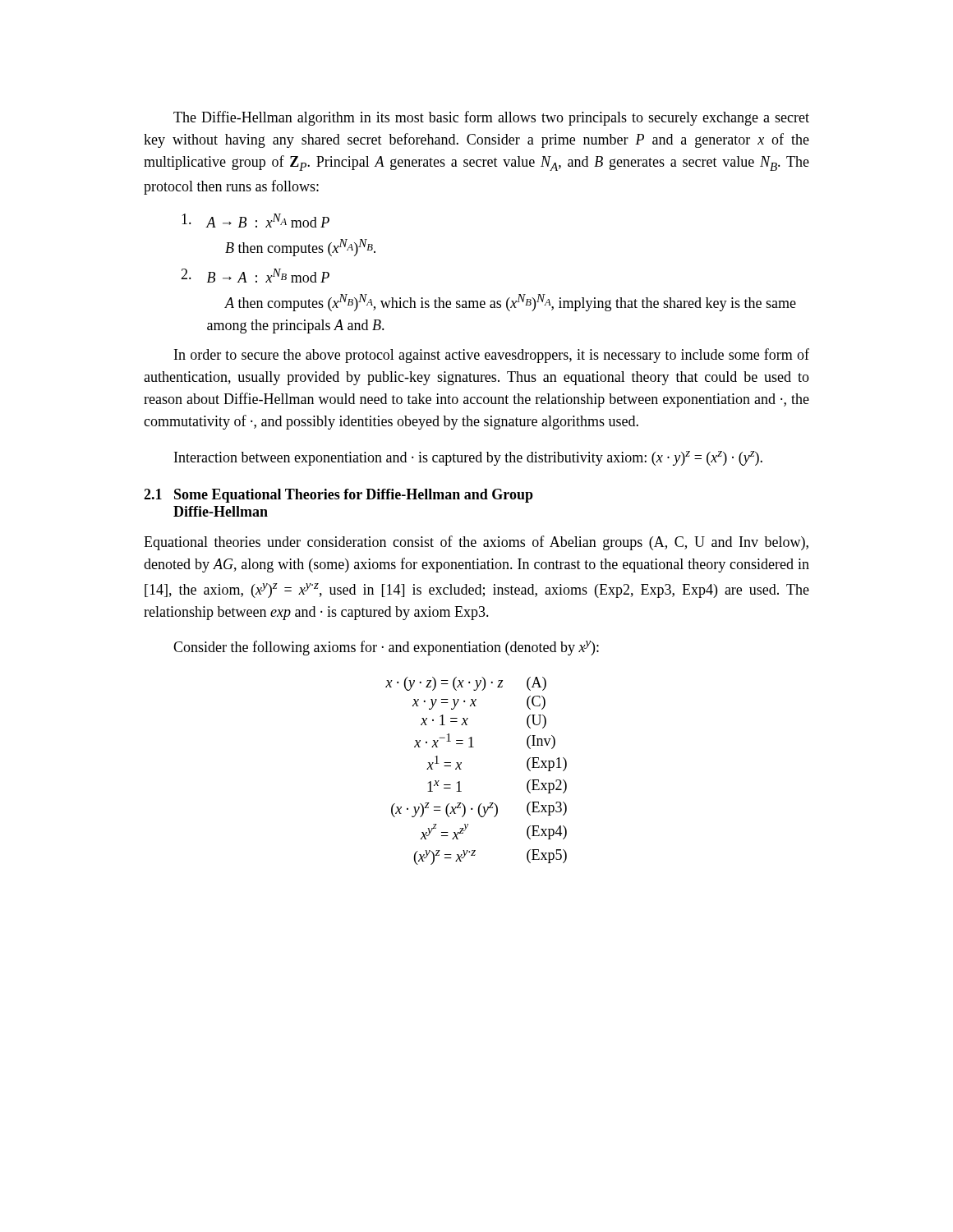The width and height of the screenshot is (953, 1232).
Task: Locate the block of text that opens with "A → B"
Action: tap(256, 221)
